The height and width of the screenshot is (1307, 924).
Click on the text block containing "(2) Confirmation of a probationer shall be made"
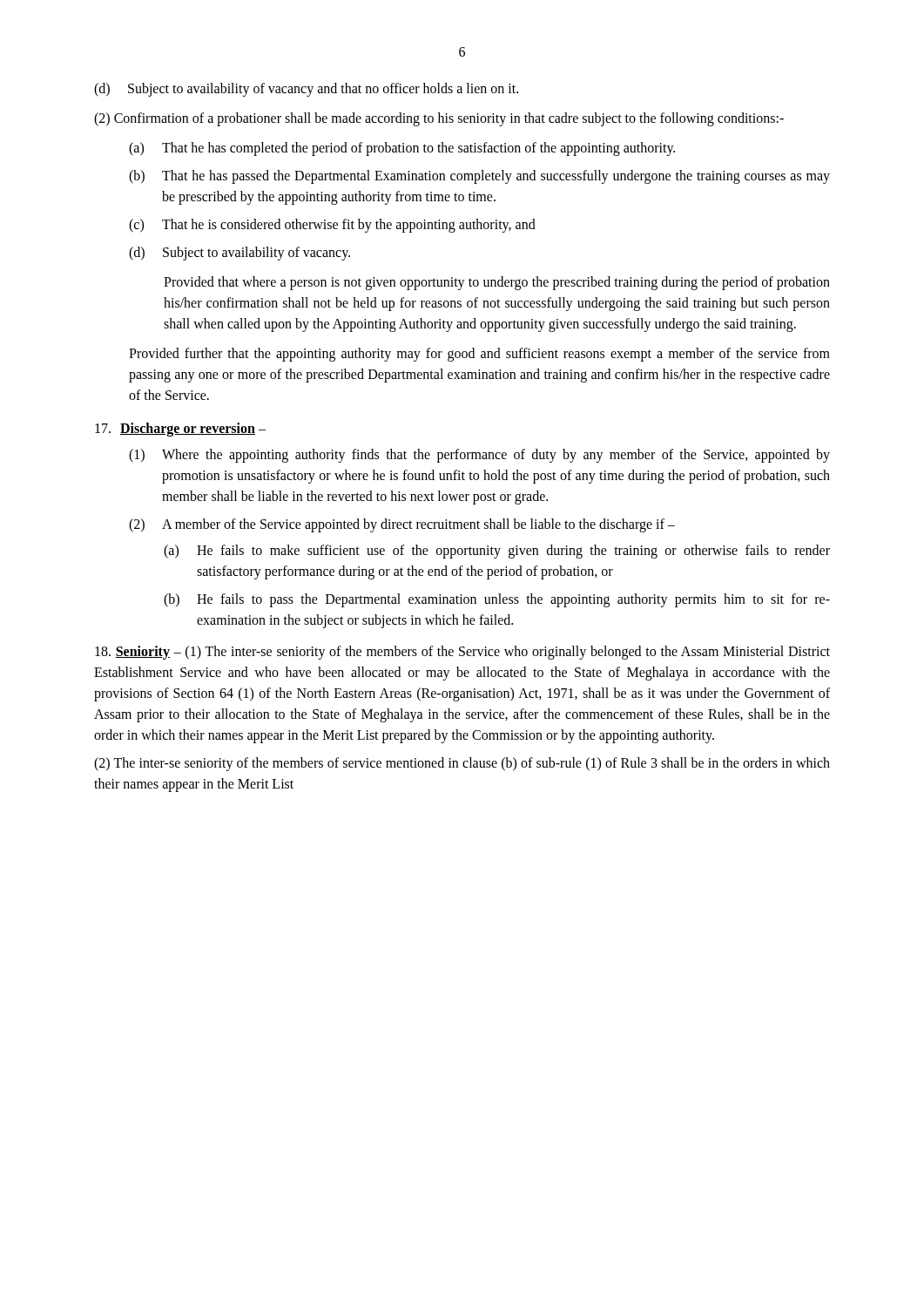point(439,118)
